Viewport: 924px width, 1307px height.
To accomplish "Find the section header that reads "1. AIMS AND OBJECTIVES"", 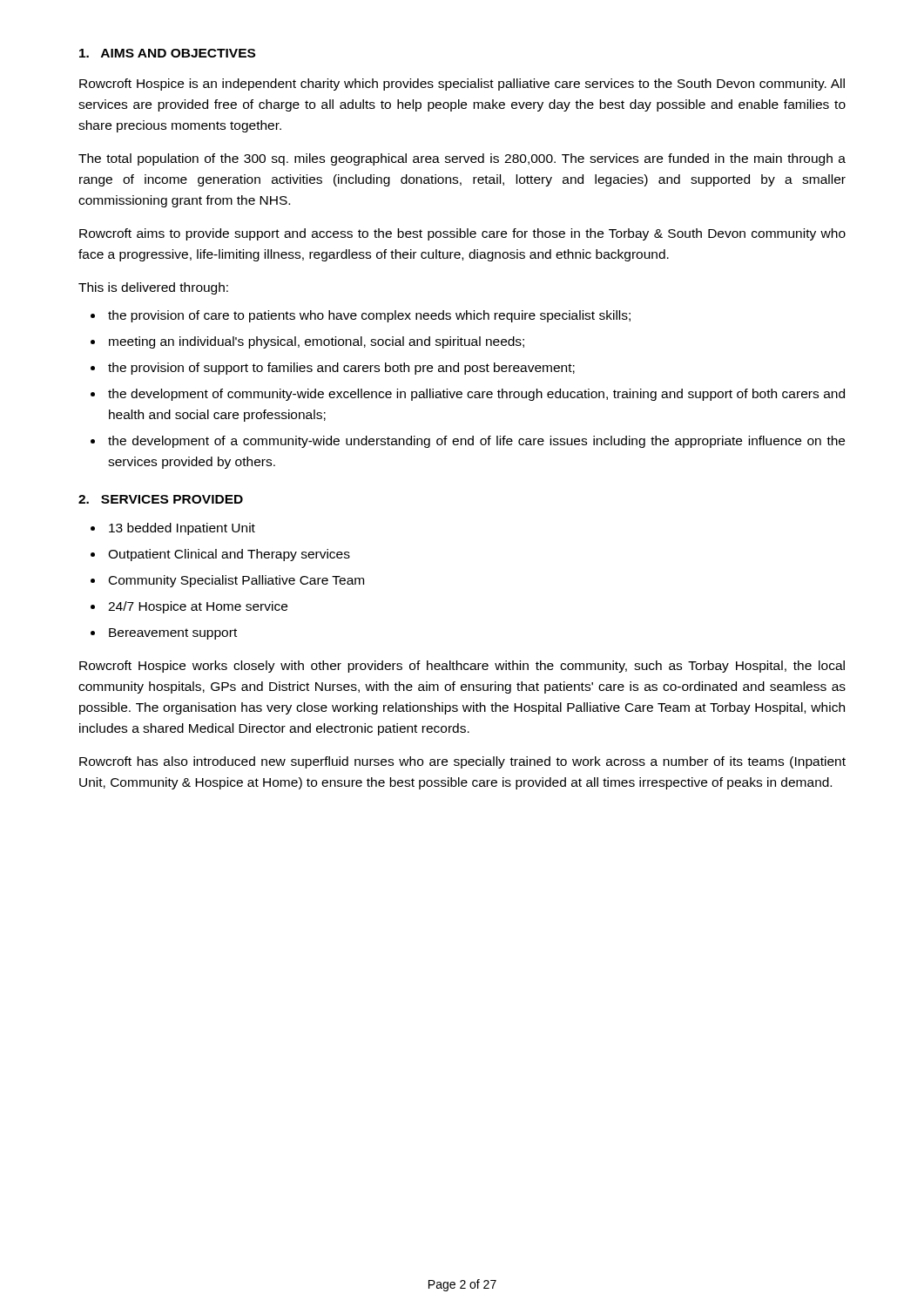I will 167,53.
